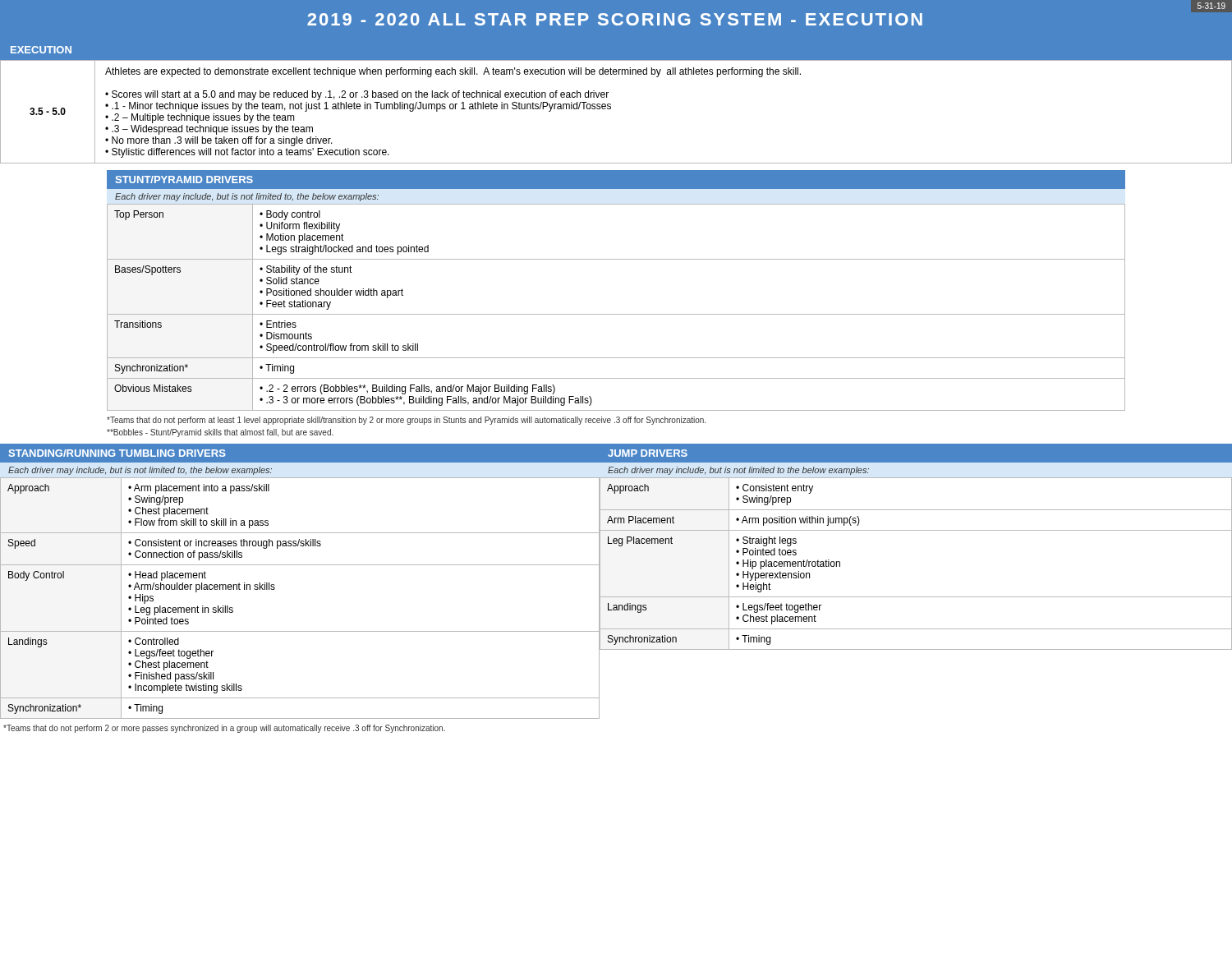
Task: Select the section header with the text "STUNT/PYRAMID DRIVERS"
Action: pos(184,179)
